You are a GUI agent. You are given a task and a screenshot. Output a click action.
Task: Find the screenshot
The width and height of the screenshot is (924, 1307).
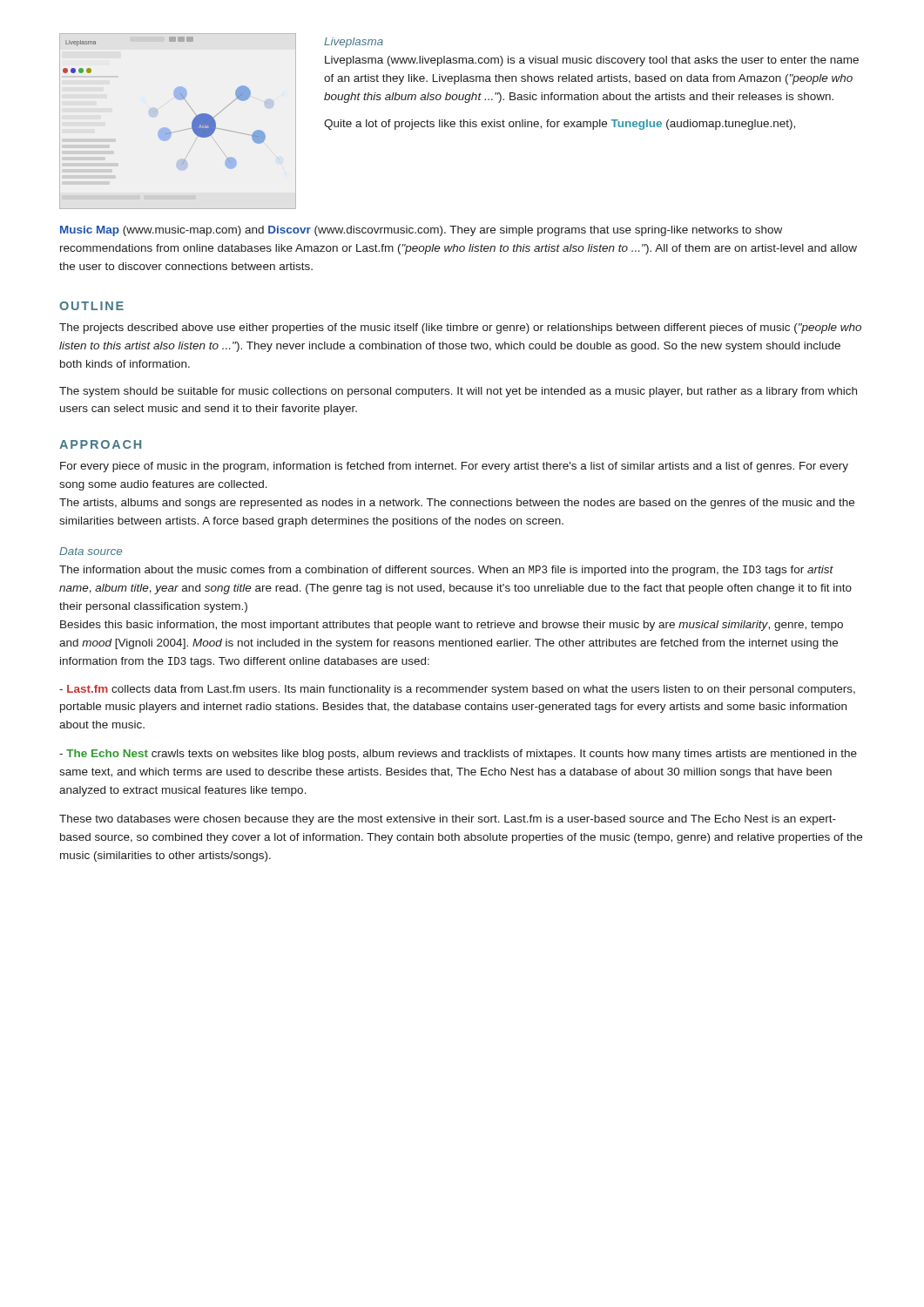tap(181, 121)
